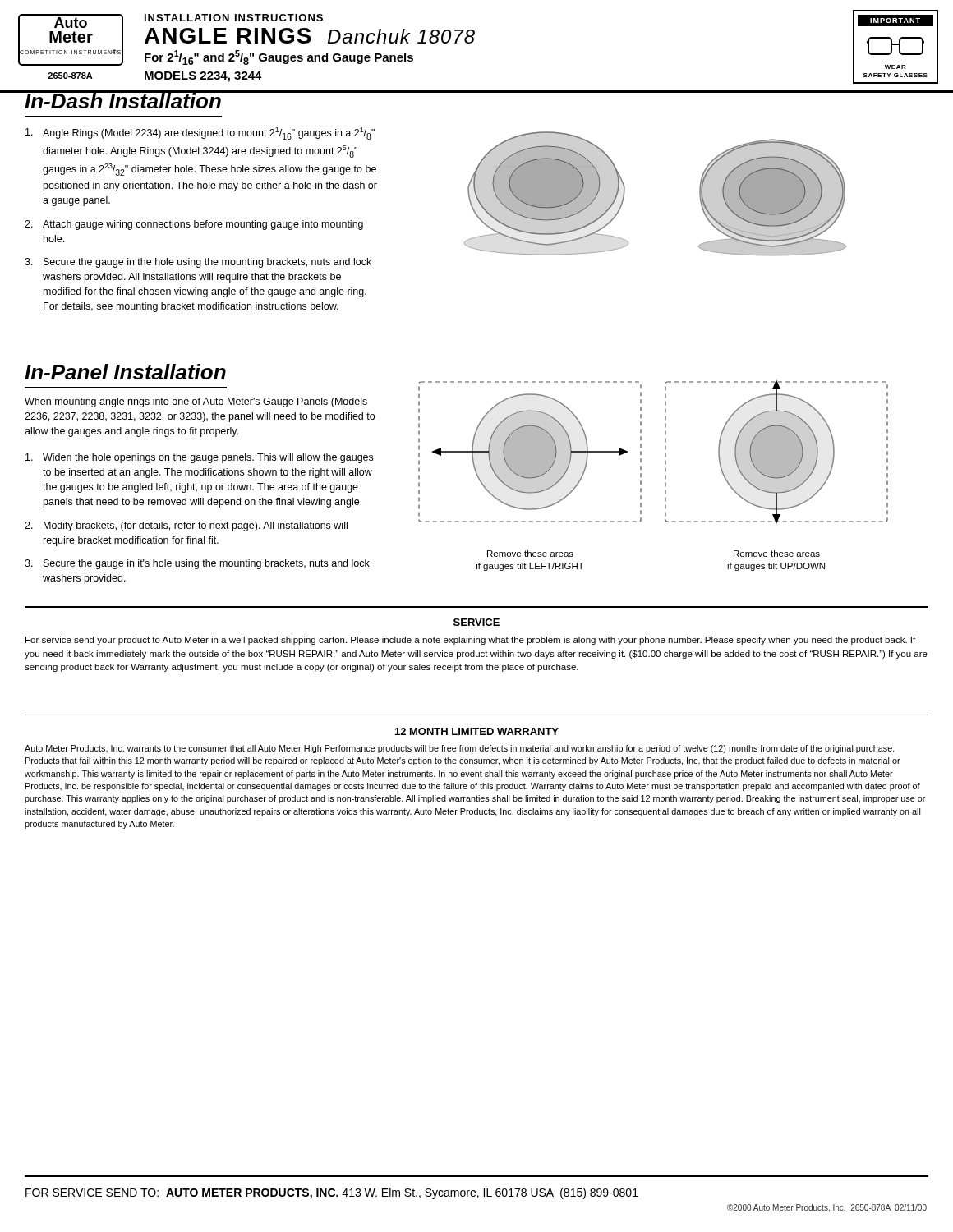Point to the block starting "Remove these areasif gauges tilt UP/DOWN"
Viewport: 953px width, 1232px height.
pyautogui.click(x=776, y=560)
